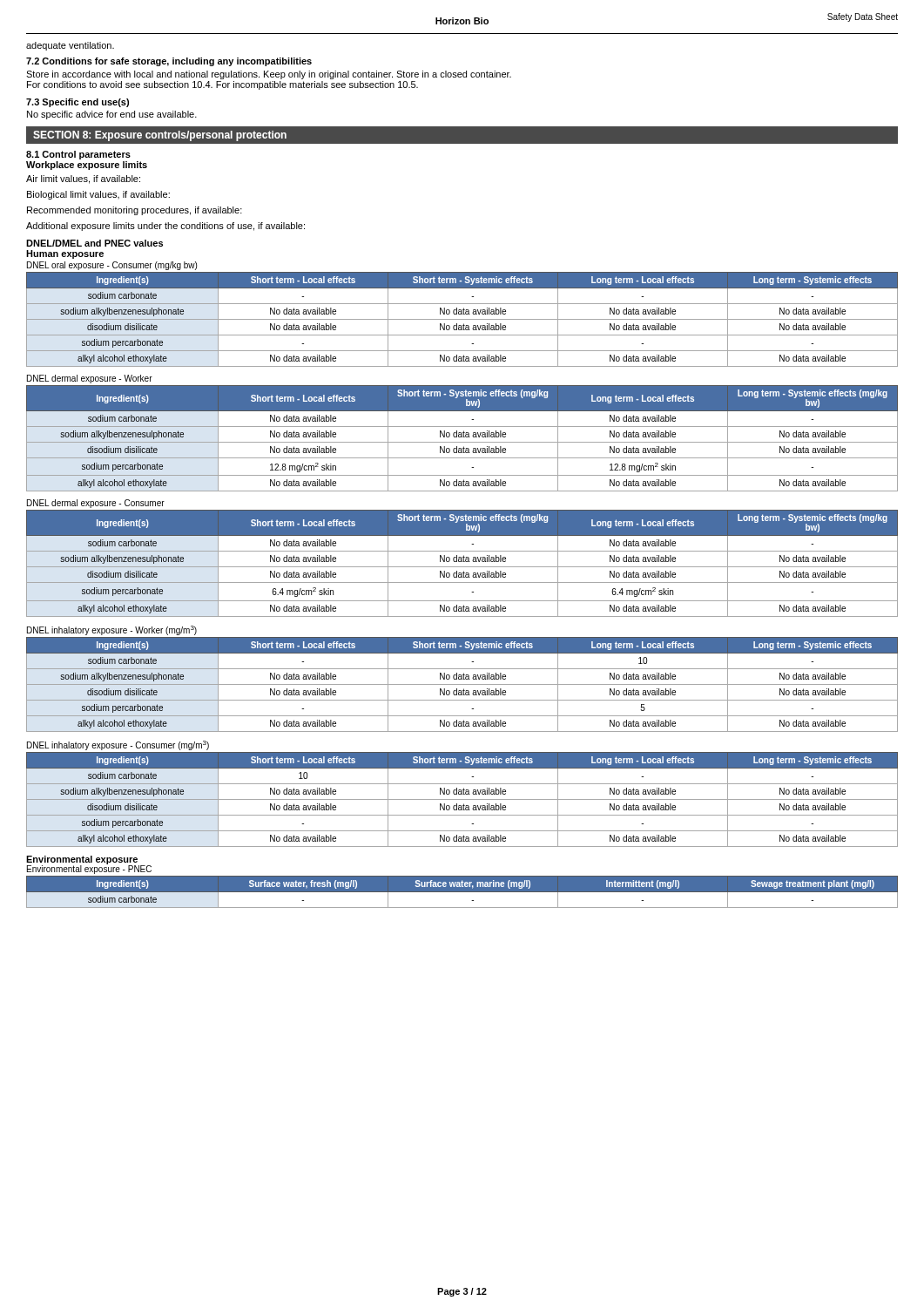
Task: Find "8.1 Control parameters" on this page
Action: pyautogui.click(x=78, y=154)
